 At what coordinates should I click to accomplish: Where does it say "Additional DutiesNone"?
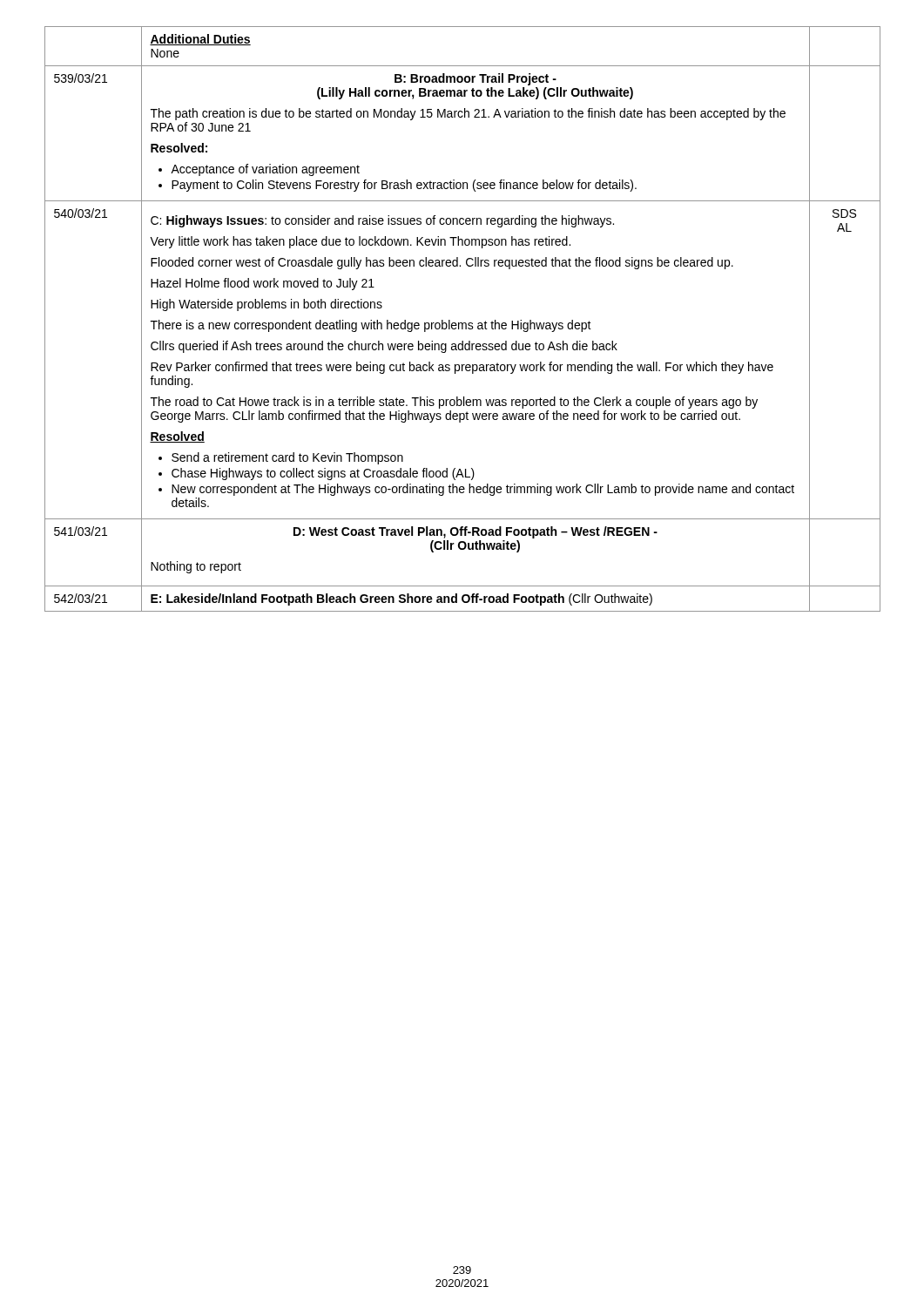(200, 40)
